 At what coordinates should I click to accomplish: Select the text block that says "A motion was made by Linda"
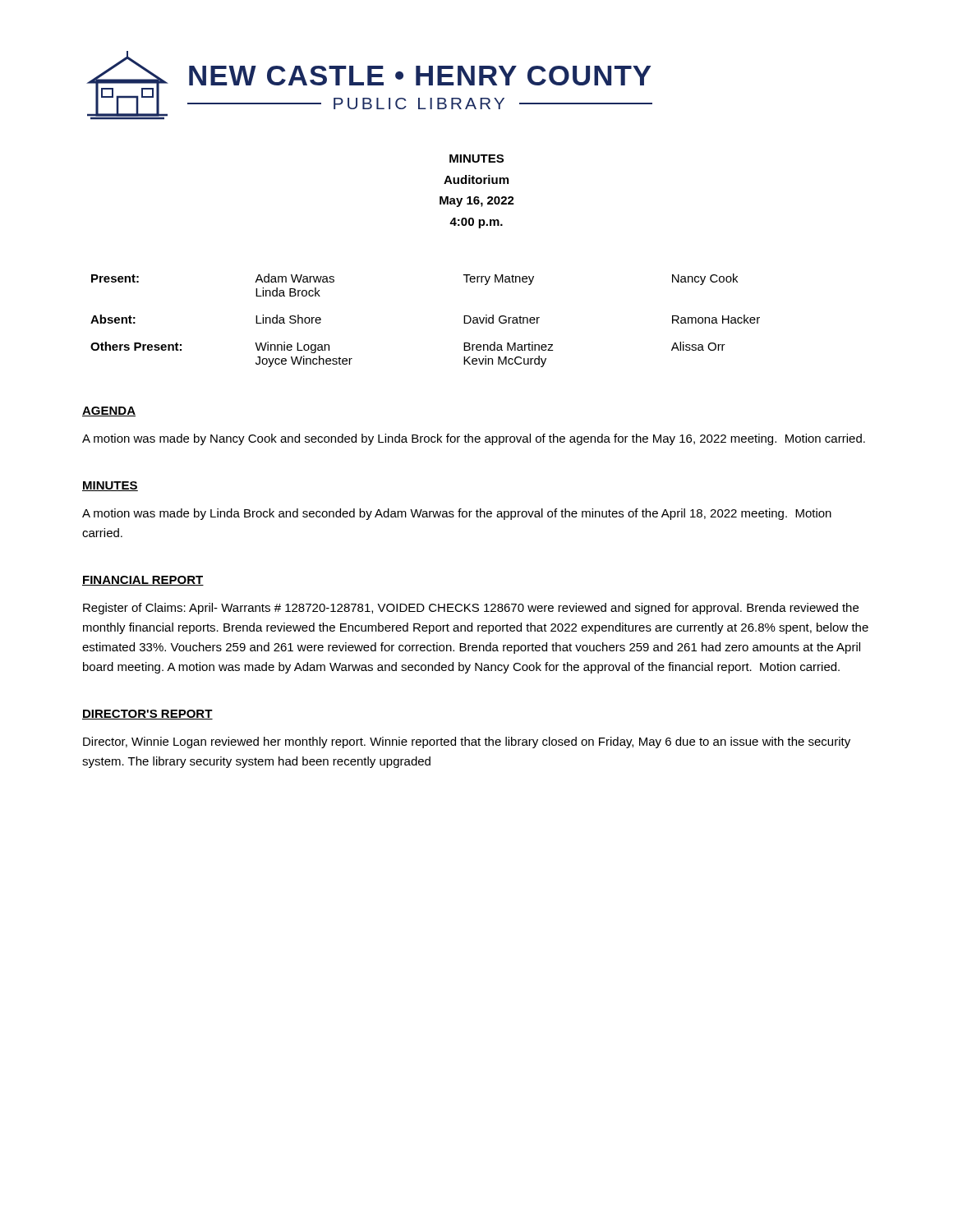pos(457,523)
